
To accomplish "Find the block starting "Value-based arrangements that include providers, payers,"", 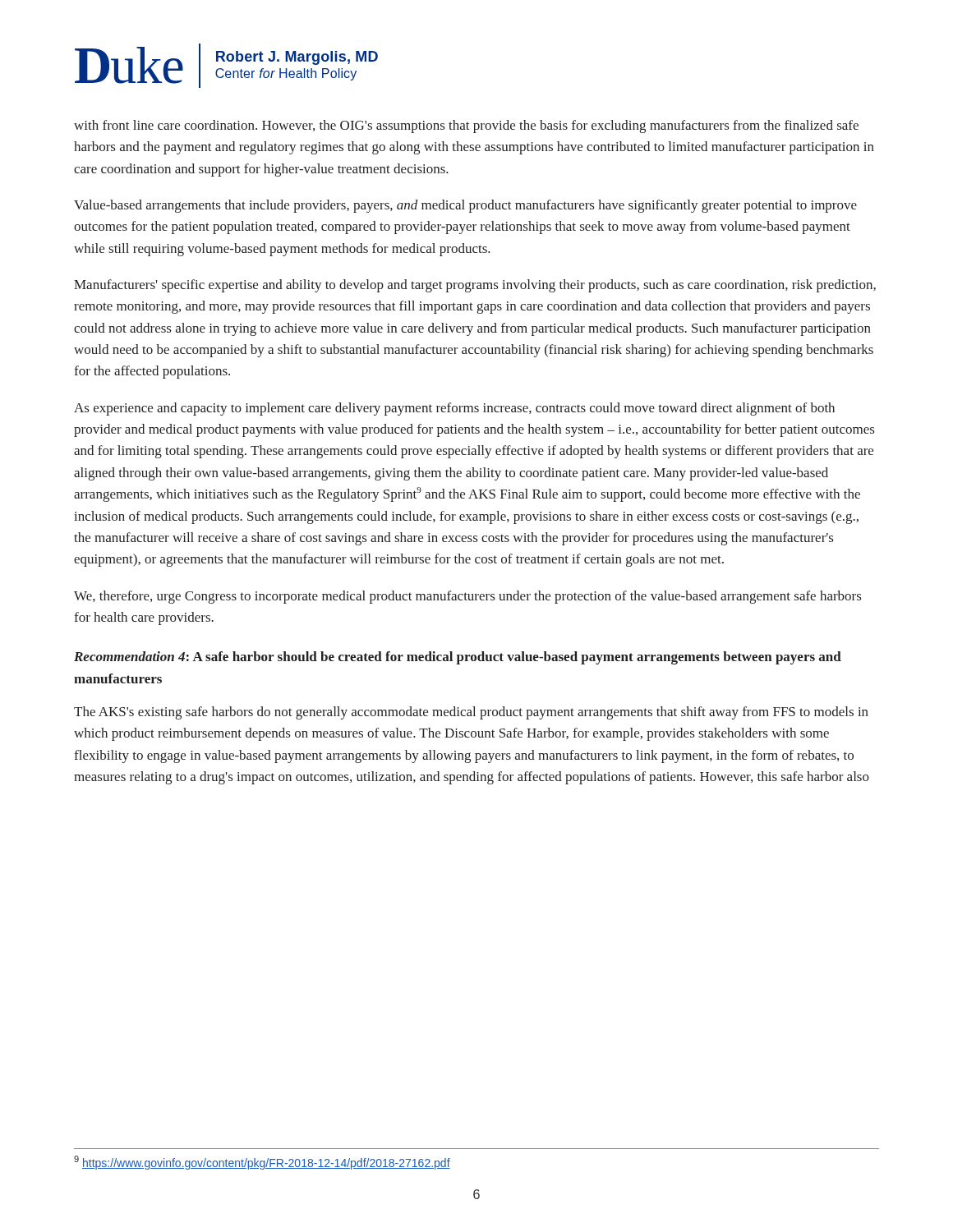I will [476, 227].
